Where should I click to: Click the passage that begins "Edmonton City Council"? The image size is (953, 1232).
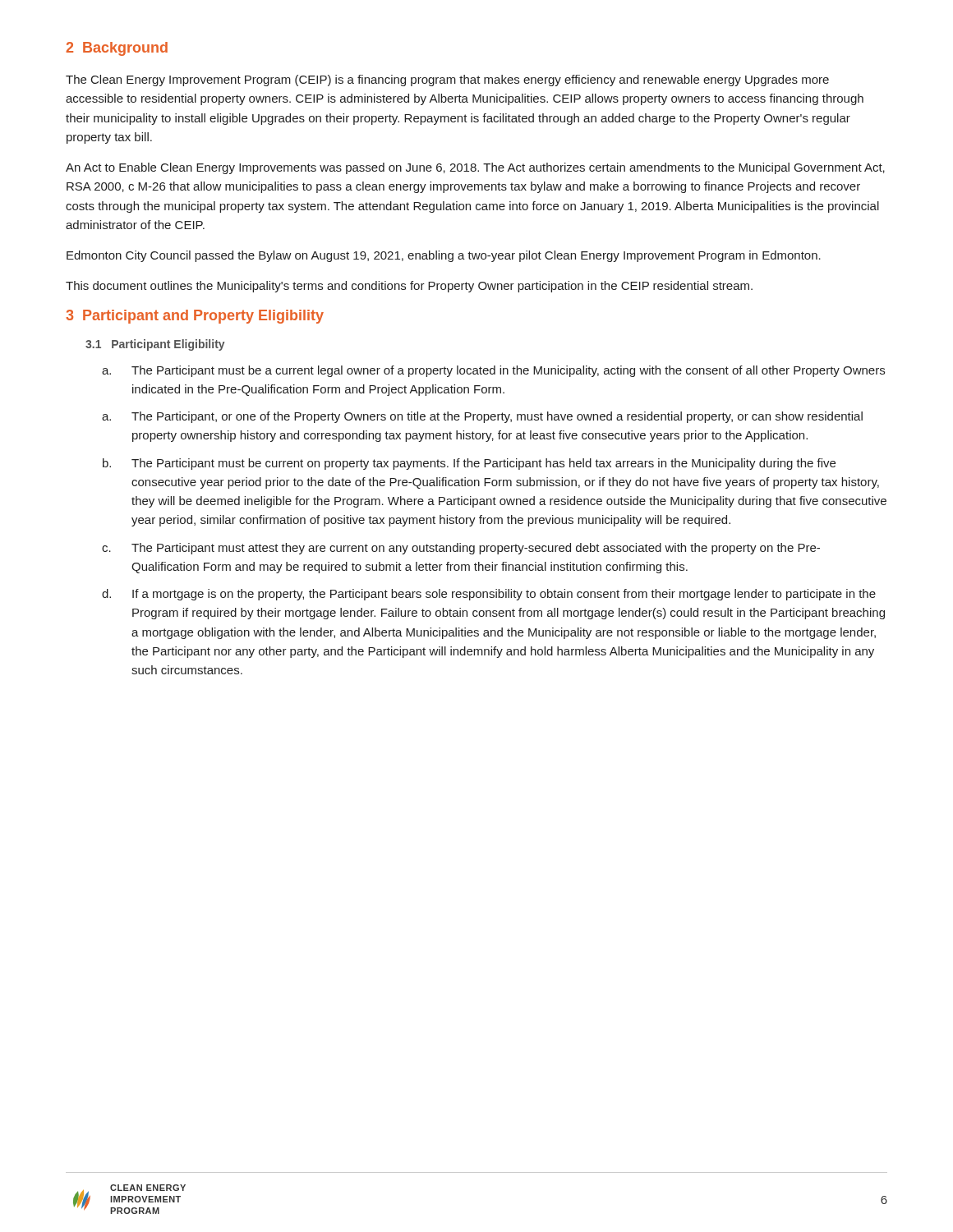coord(444,255)
